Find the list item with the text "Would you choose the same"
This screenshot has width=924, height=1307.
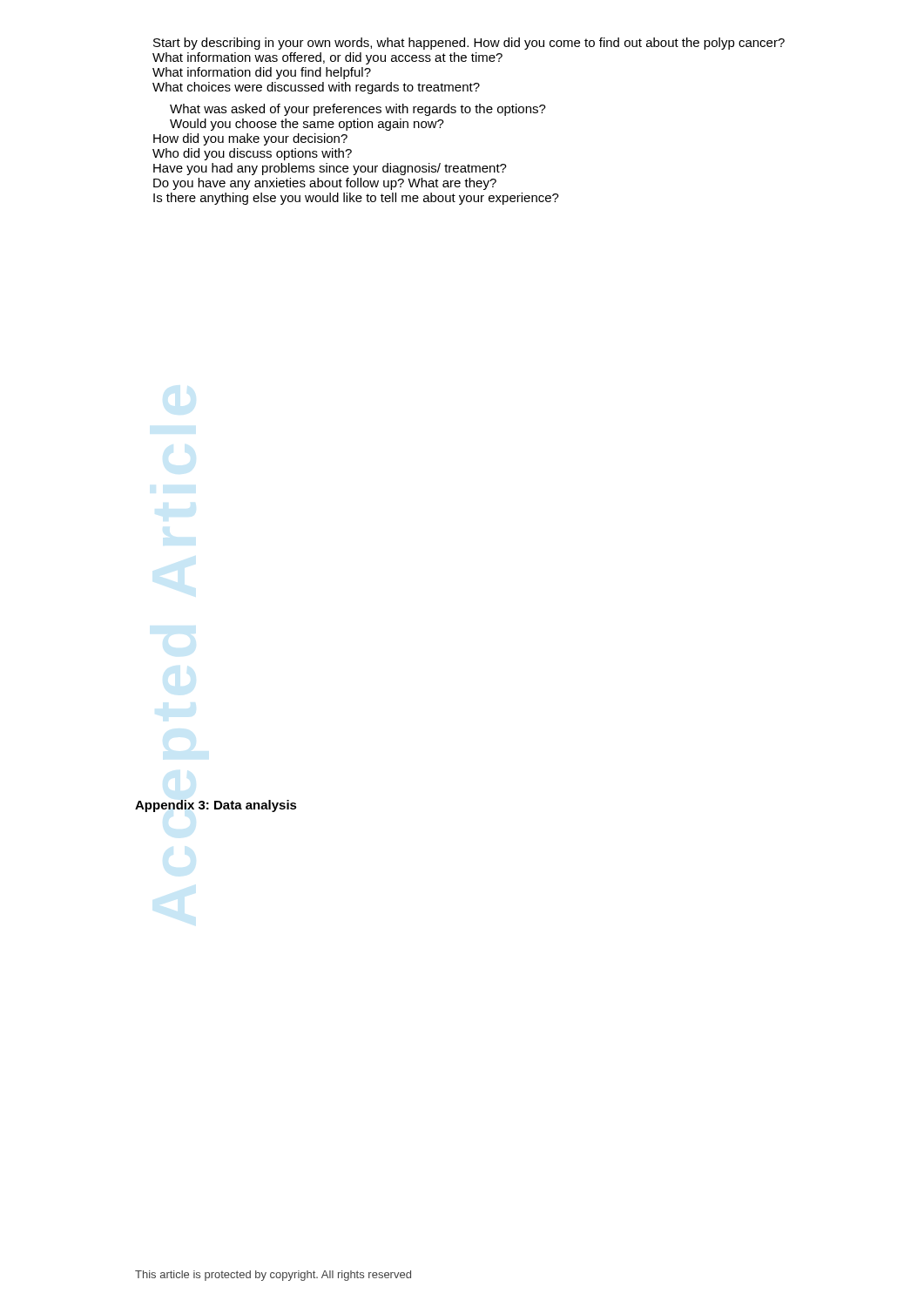coord(521,123)
